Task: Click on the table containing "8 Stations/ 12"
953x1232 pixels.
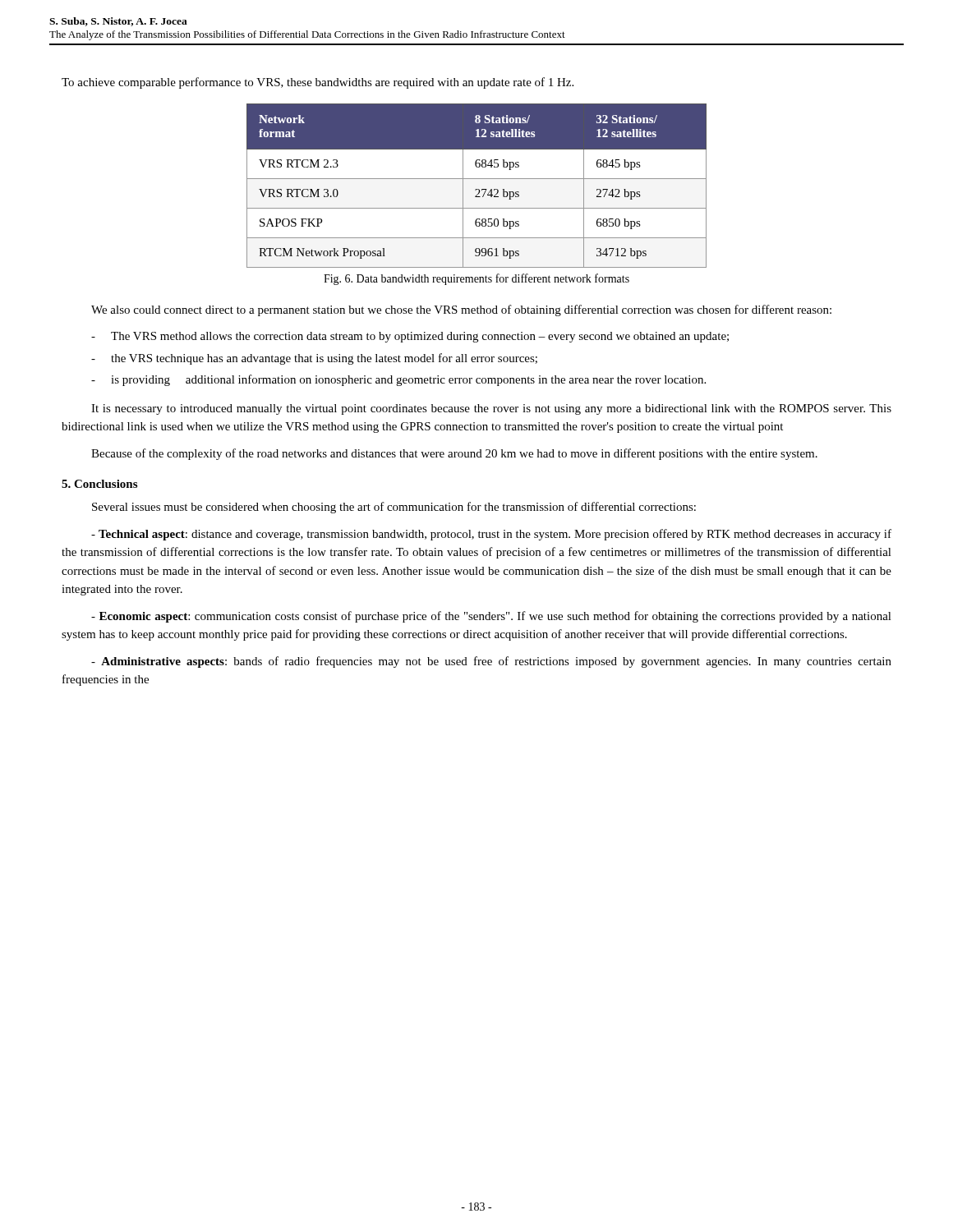Action: click(476, 185)
